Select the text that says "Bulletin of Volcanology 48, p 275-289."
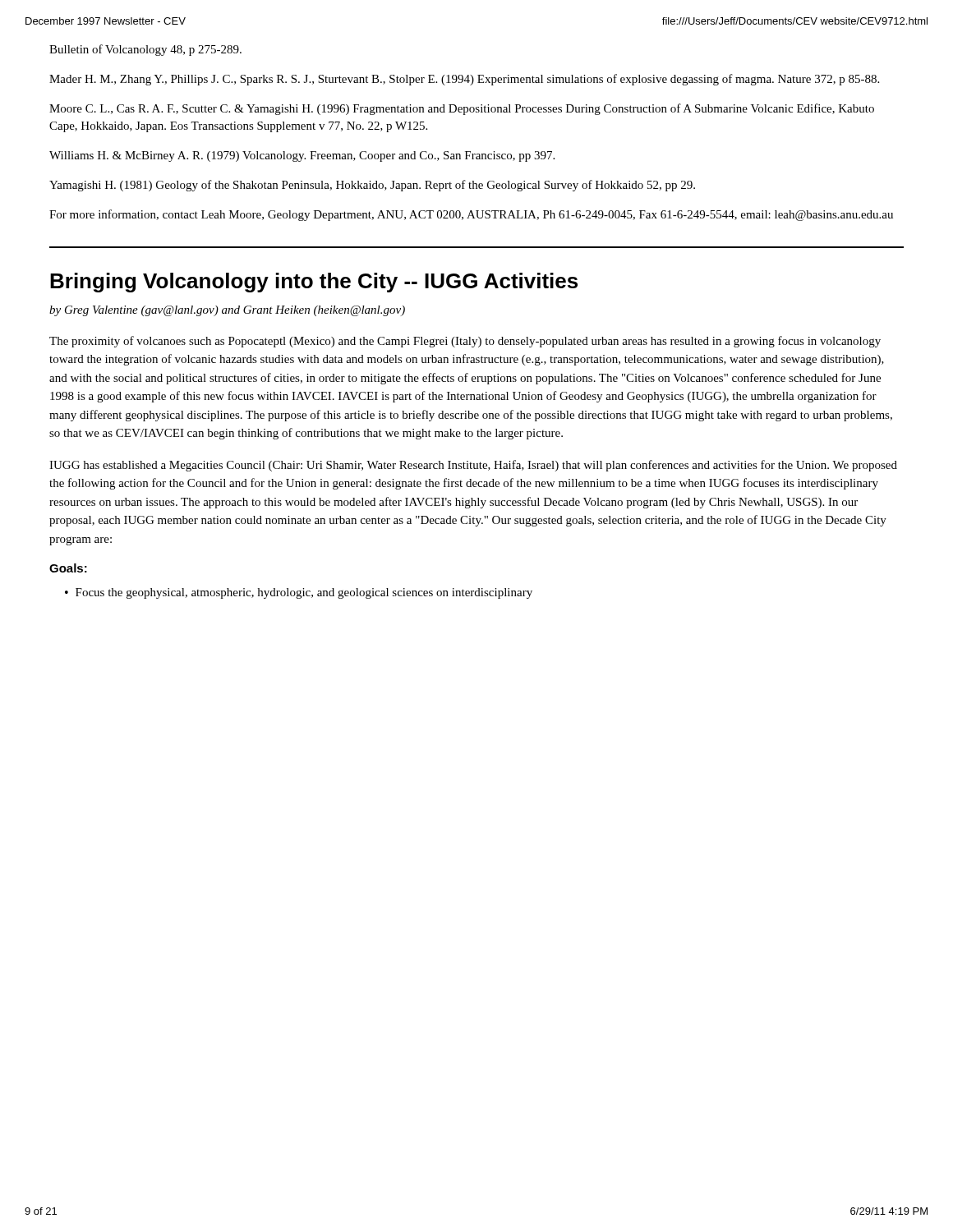953x1232 pixels. click(x=146, y=49)
